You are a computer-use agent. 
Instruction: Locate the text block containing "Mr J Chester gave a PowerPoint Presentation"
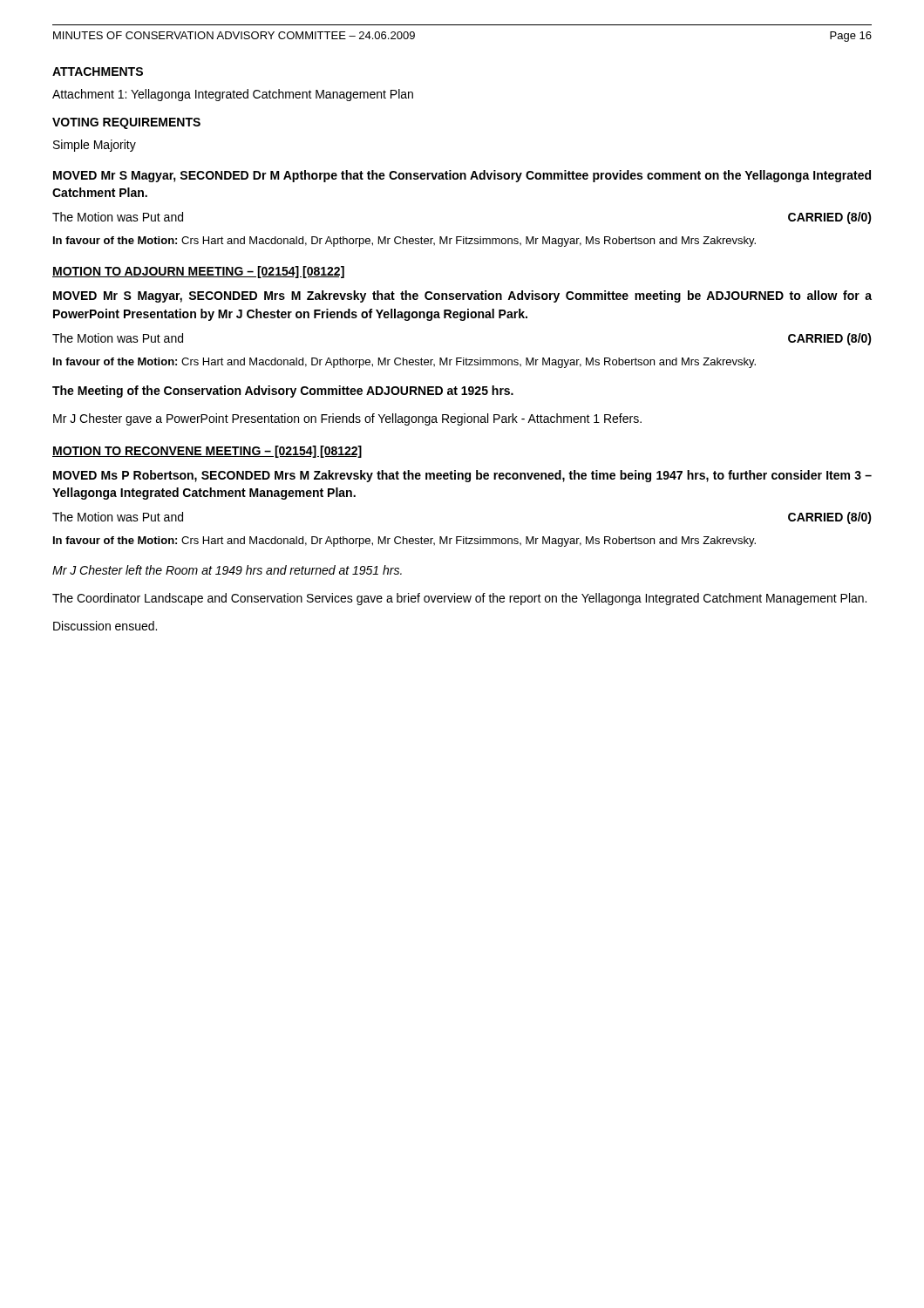(347, 419)
